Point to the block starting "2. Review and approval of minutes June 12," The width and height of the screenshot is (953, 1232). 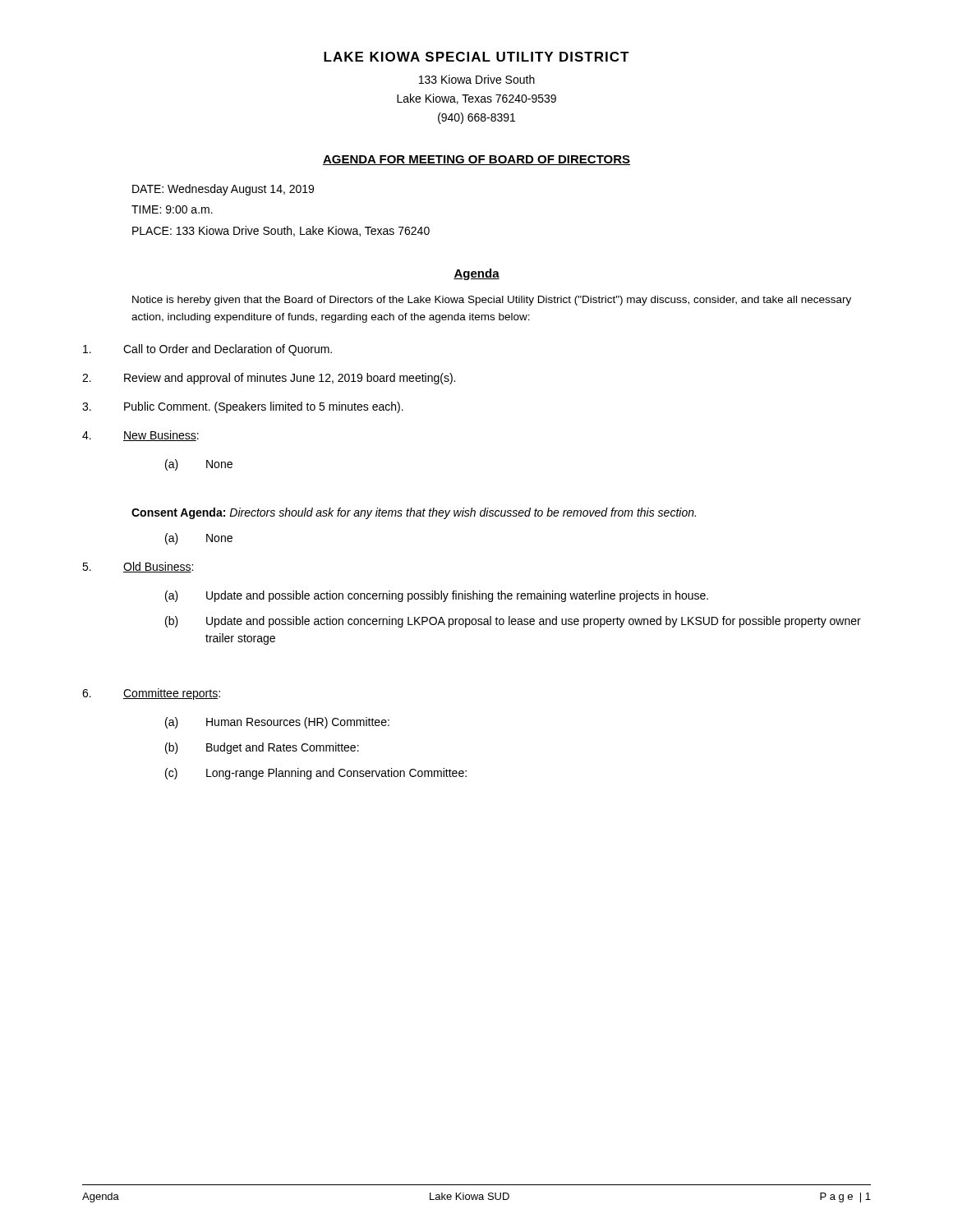(x=269, y=379)
